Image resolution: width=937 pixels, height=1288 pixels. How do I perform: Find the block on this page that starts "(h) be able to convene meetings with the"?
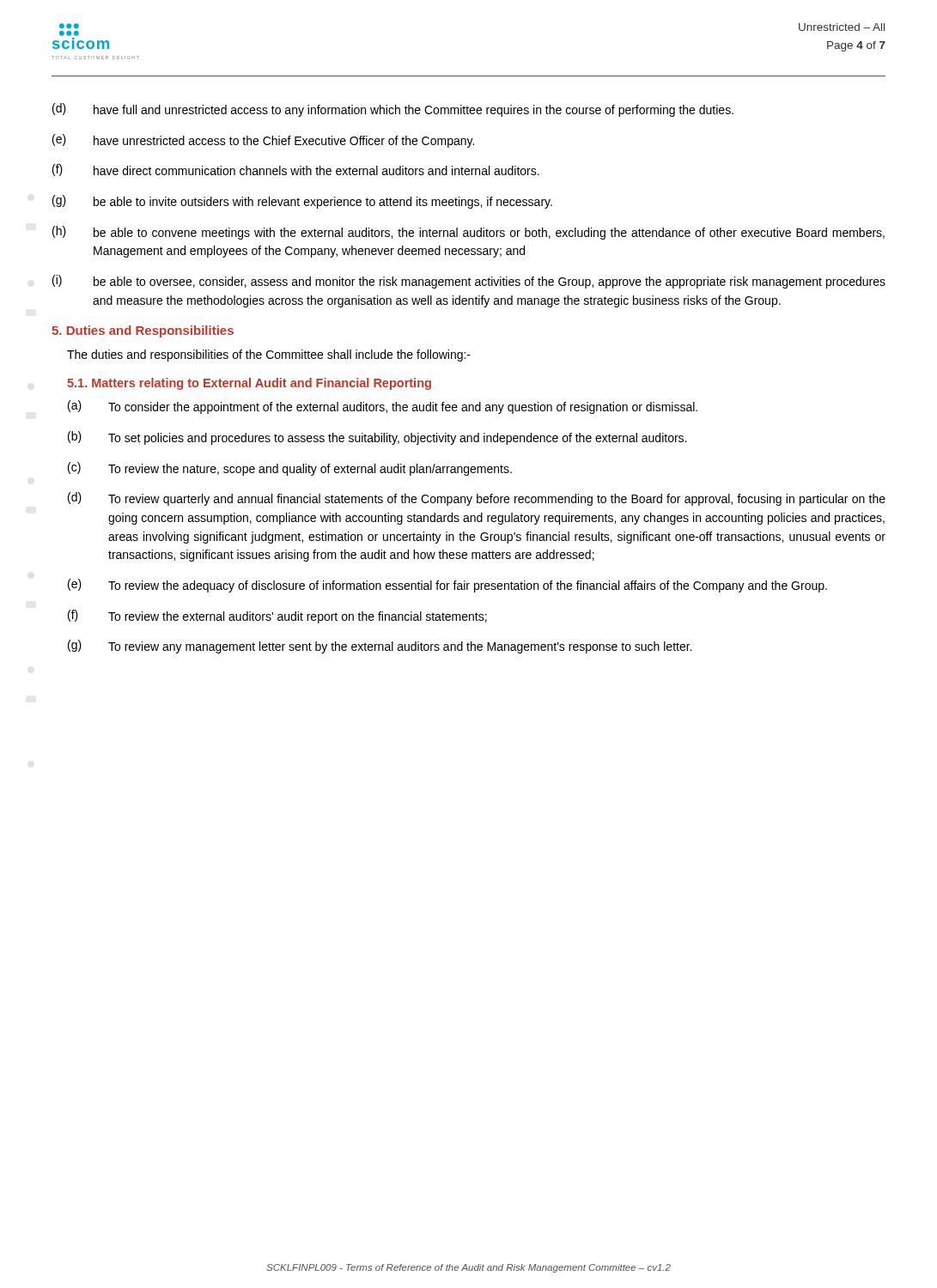click(x=468, y=243)
